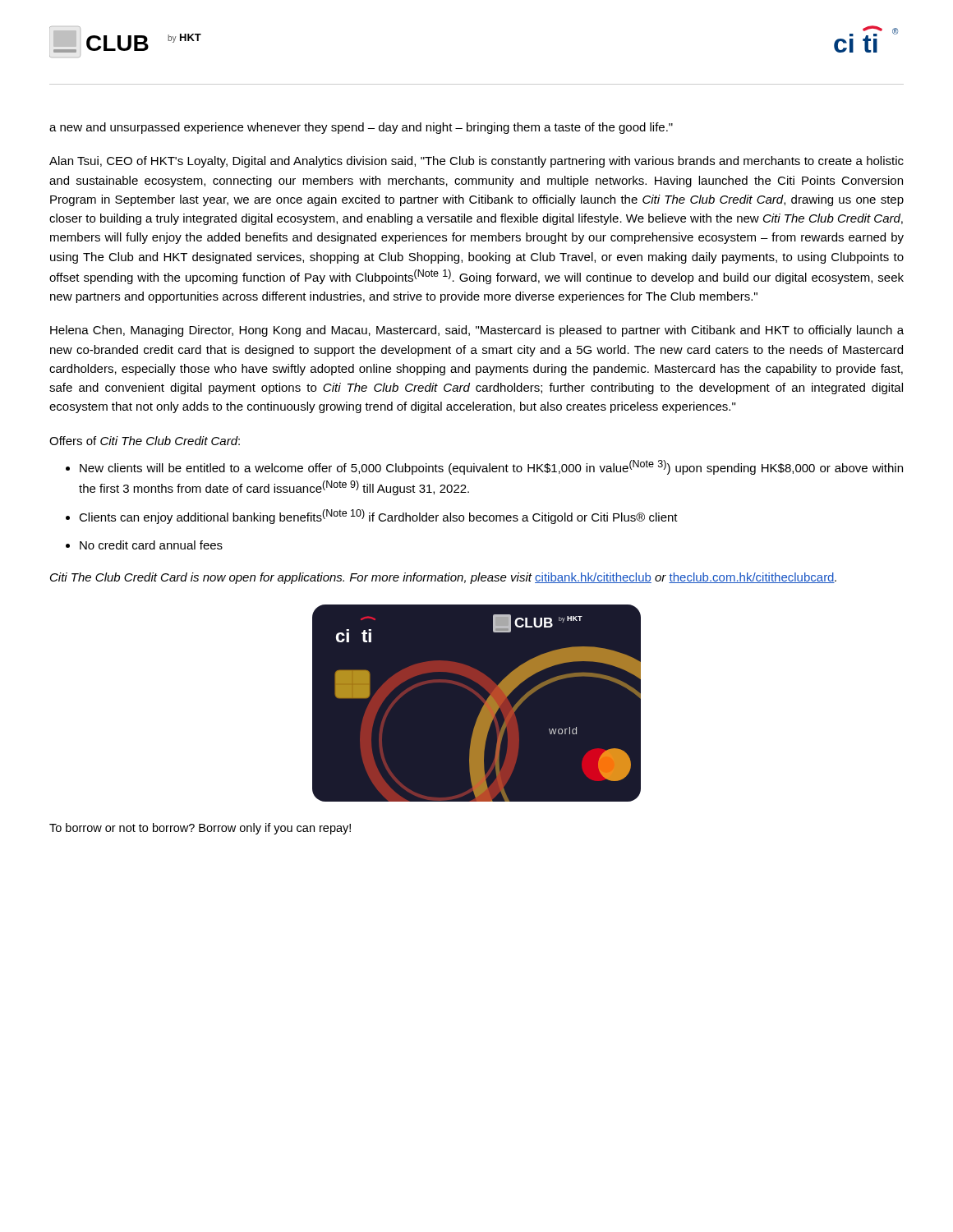Select the passage starting "a new and unsurpassed experience whenever they"
Image resolution: width=953 pixels, height=1232 pixels.
[x=361, y=127]
